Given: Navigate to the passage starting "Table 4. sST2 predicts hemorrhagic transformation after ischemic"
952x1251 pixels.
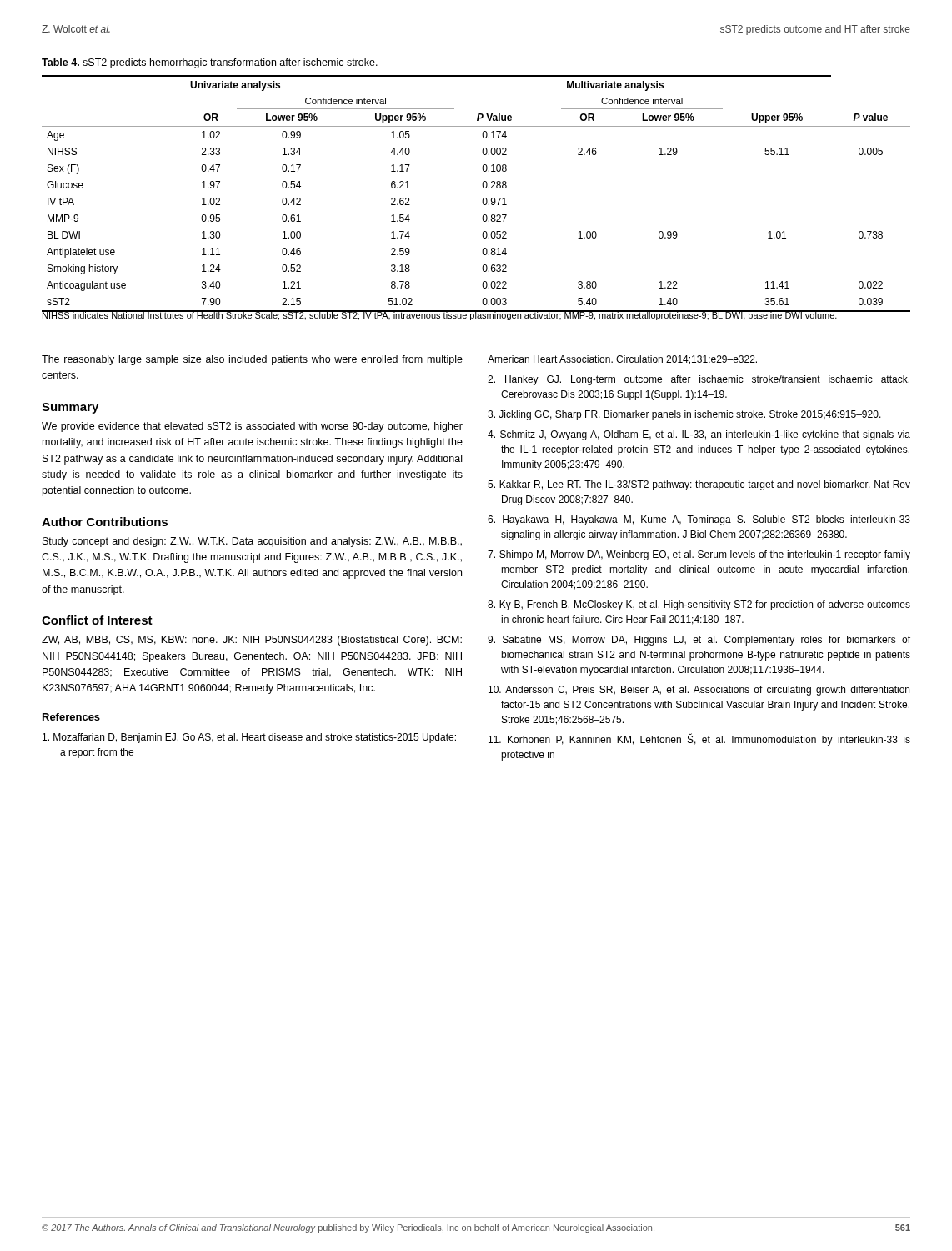Looking at the screenshot, I should point(210,63).
